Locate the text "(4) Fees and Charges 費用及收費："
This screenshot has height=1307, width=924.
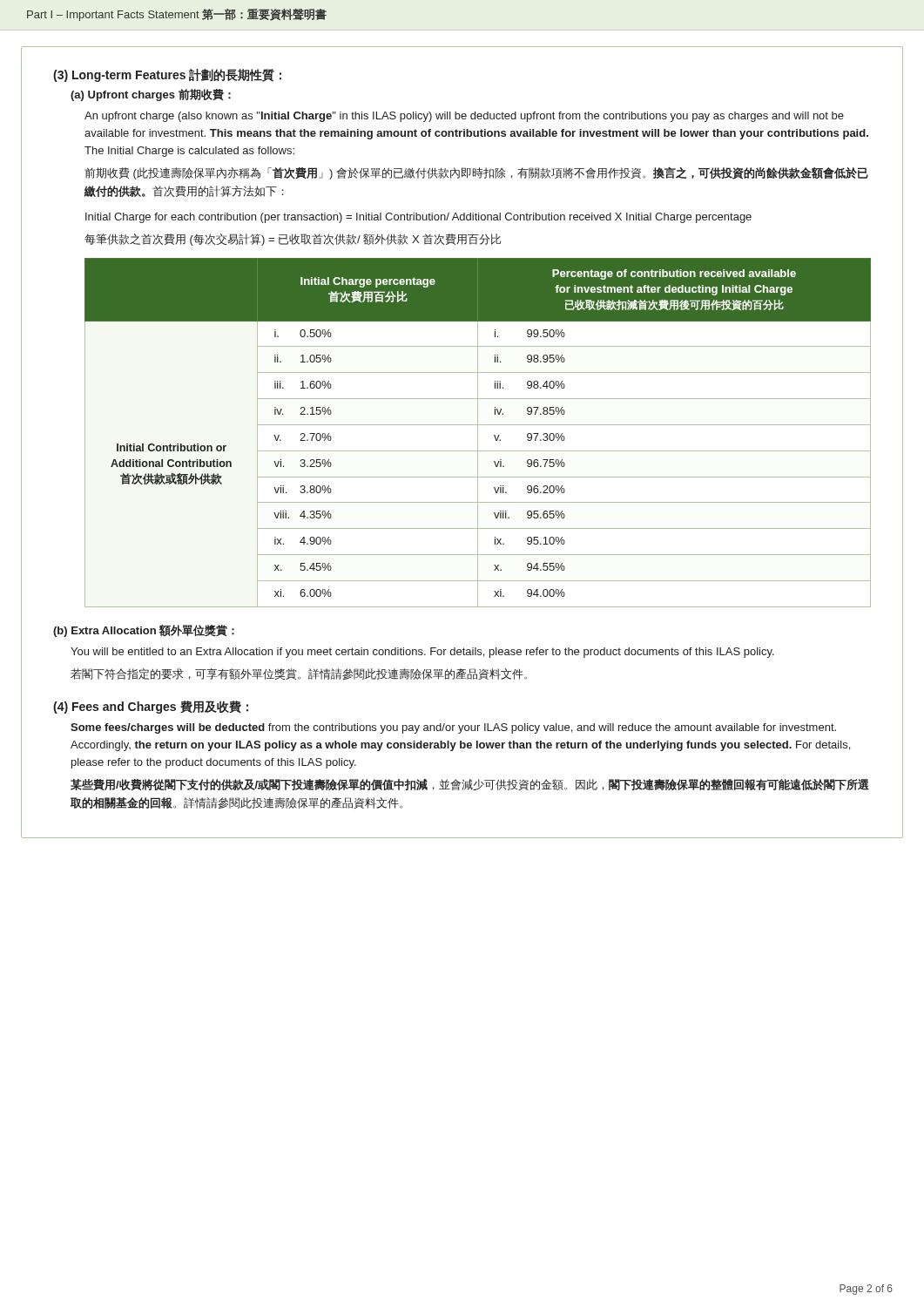153,706
